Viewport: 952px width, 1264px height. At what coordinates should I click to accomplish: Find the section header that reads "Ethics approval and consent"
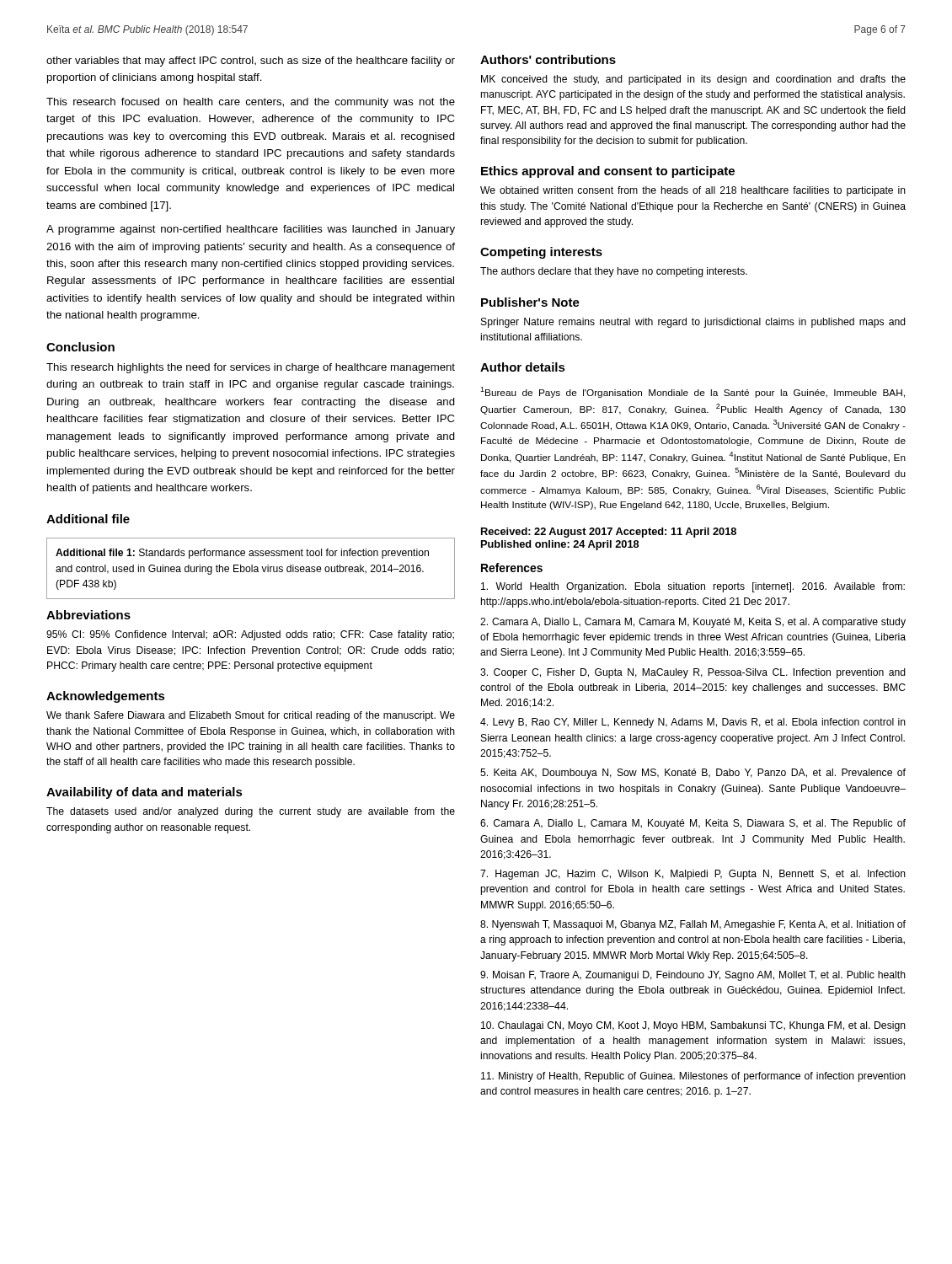pyautogui.click(x=608, y=171)
